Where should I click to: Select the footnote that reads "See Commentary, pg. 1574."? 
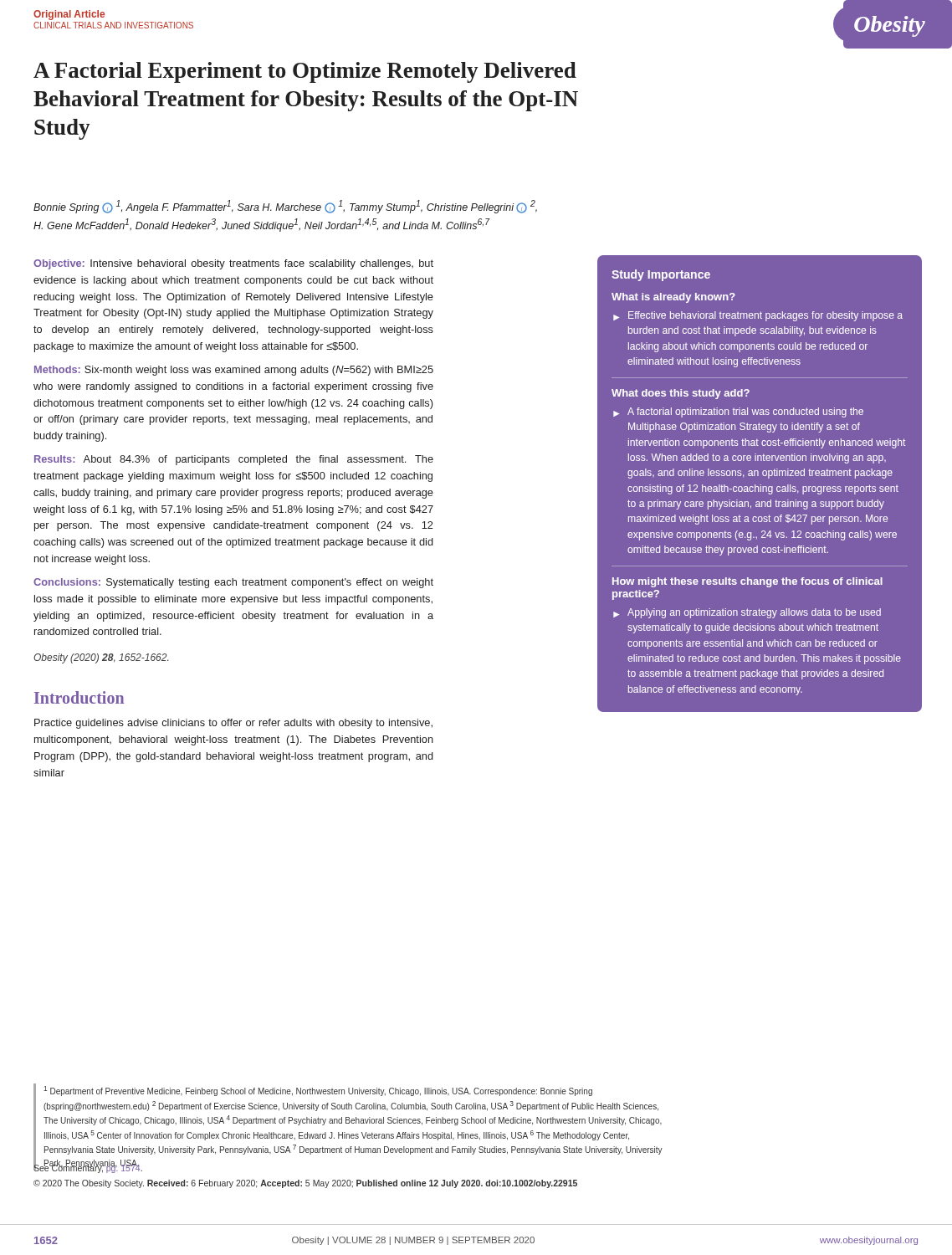(x=88, y=1168)
